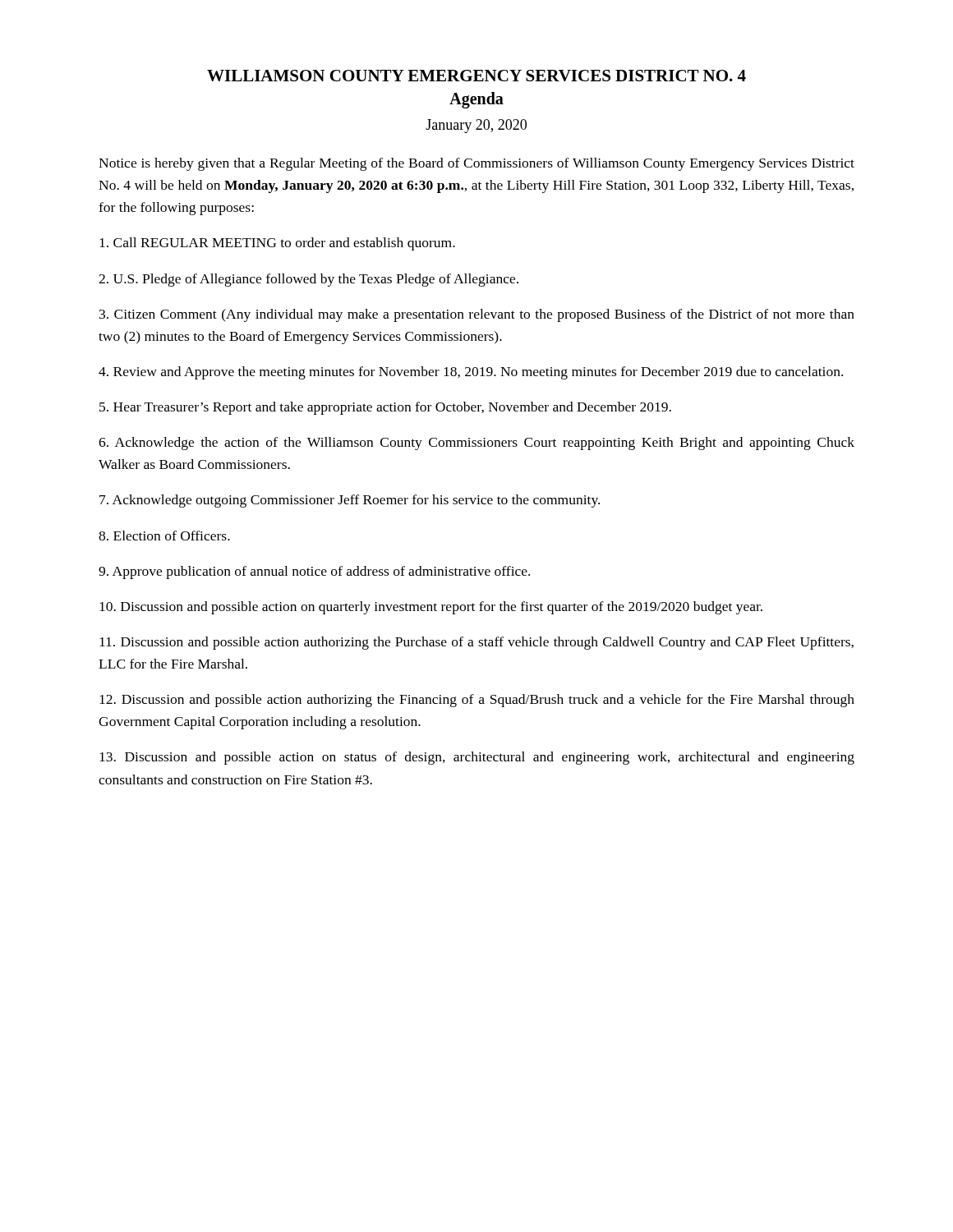Image resolution: width=953 pixels, height=1232 pixels.
Task: Point to the block beginning "7. Acknowledge outgoing Commissioner"
Action: [x=350, y=500]
